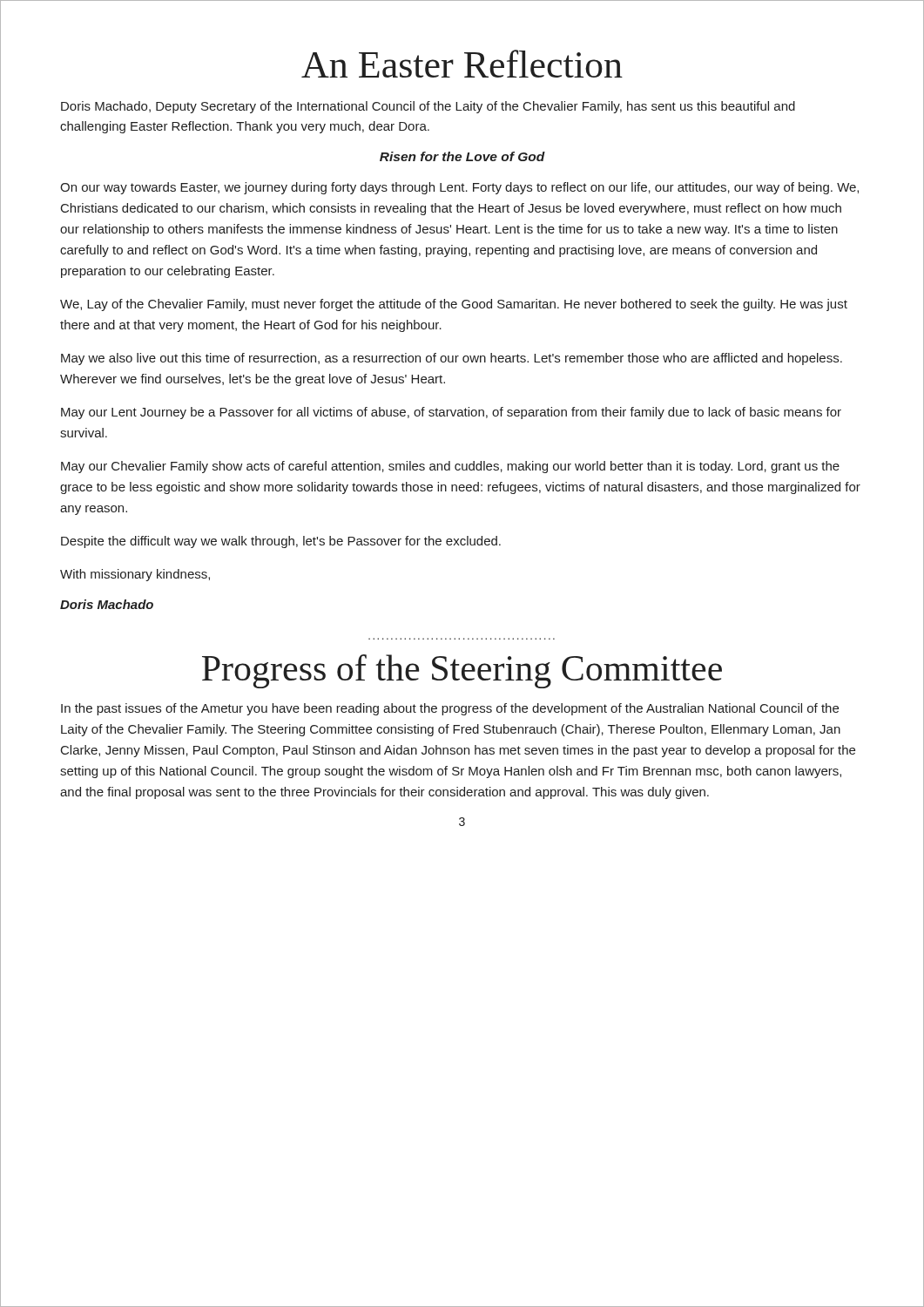Navigate to the text starting "We, Lay of the Chevalier Family,"

(x=454, y=314)
